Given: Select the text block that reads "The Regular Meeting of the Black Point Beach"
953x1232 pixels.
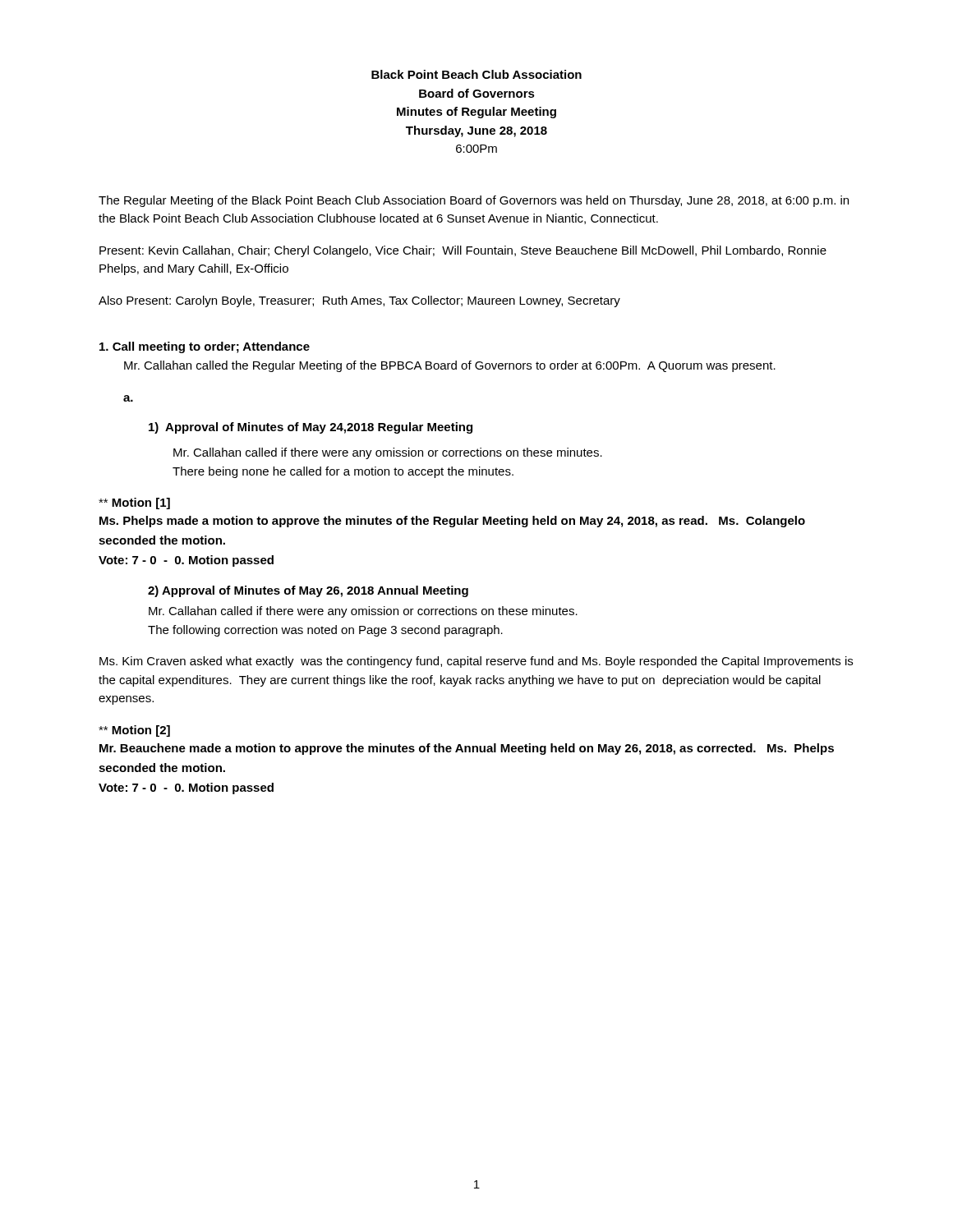Looking at the screenshot, I should [474, 209].
